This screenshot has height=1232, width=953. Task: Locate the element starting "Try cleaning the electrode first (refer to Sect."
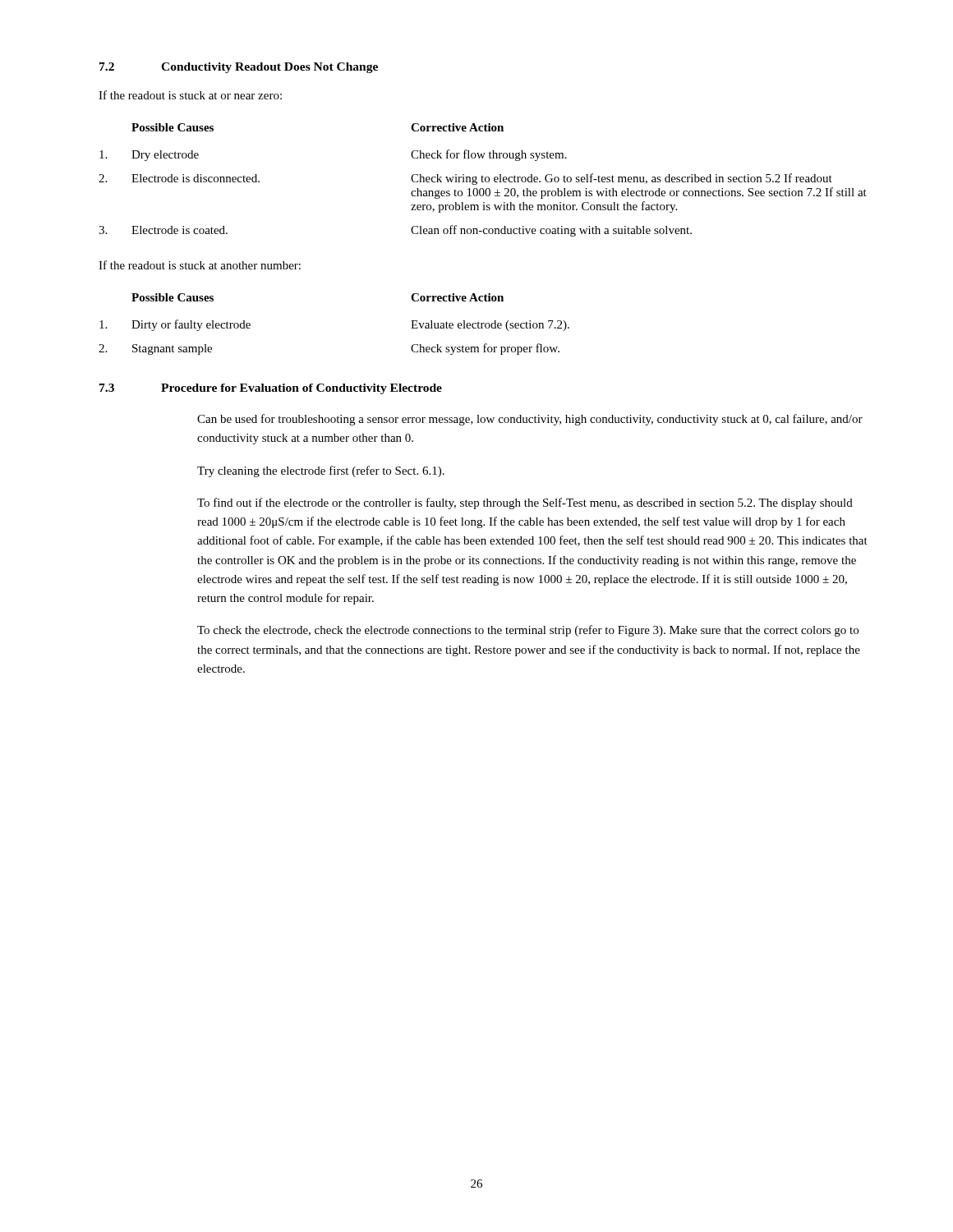tap(321, 471)
